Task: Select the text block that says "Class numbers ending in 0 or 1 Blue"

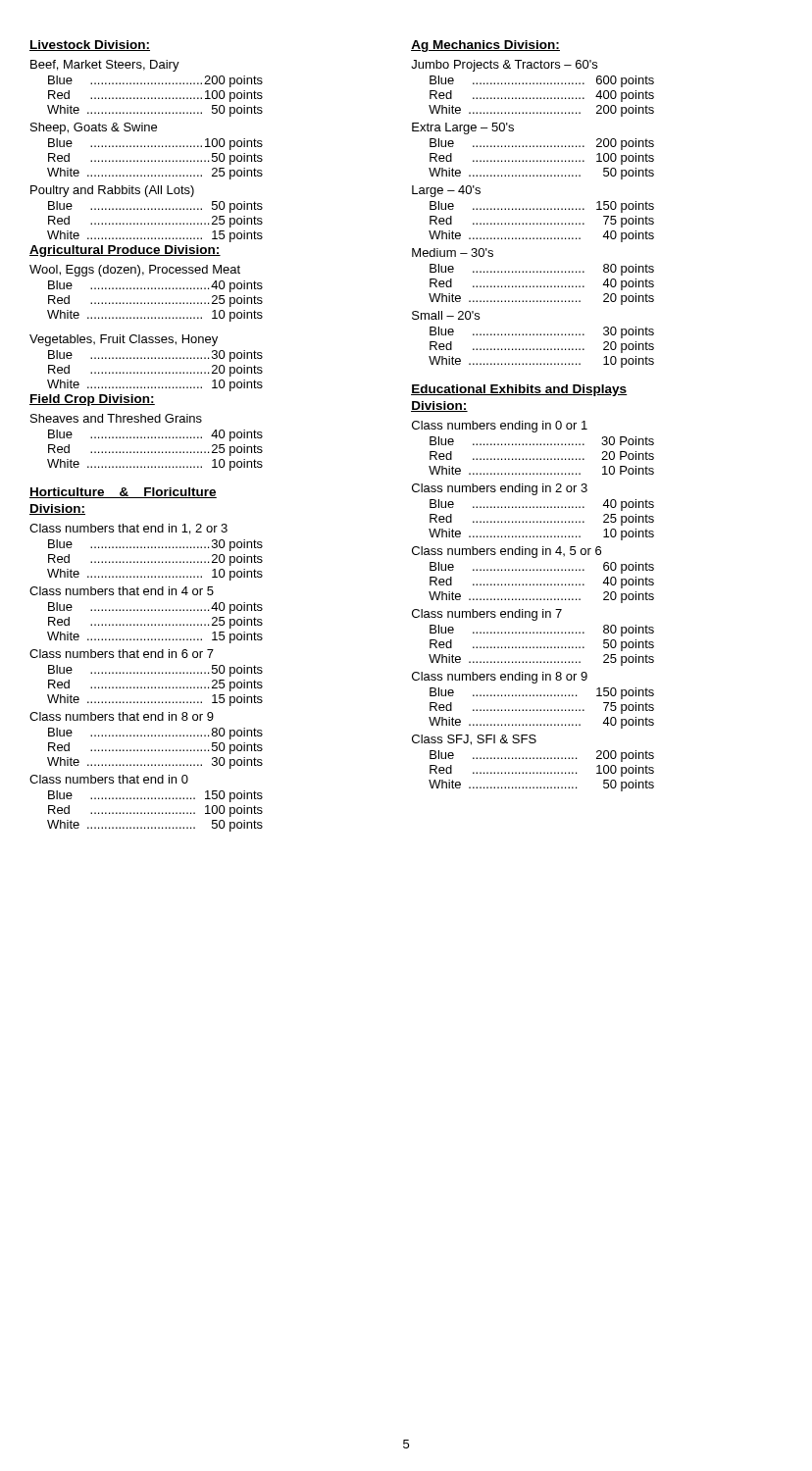Action: pyautogui.click(x=597, y=605)
